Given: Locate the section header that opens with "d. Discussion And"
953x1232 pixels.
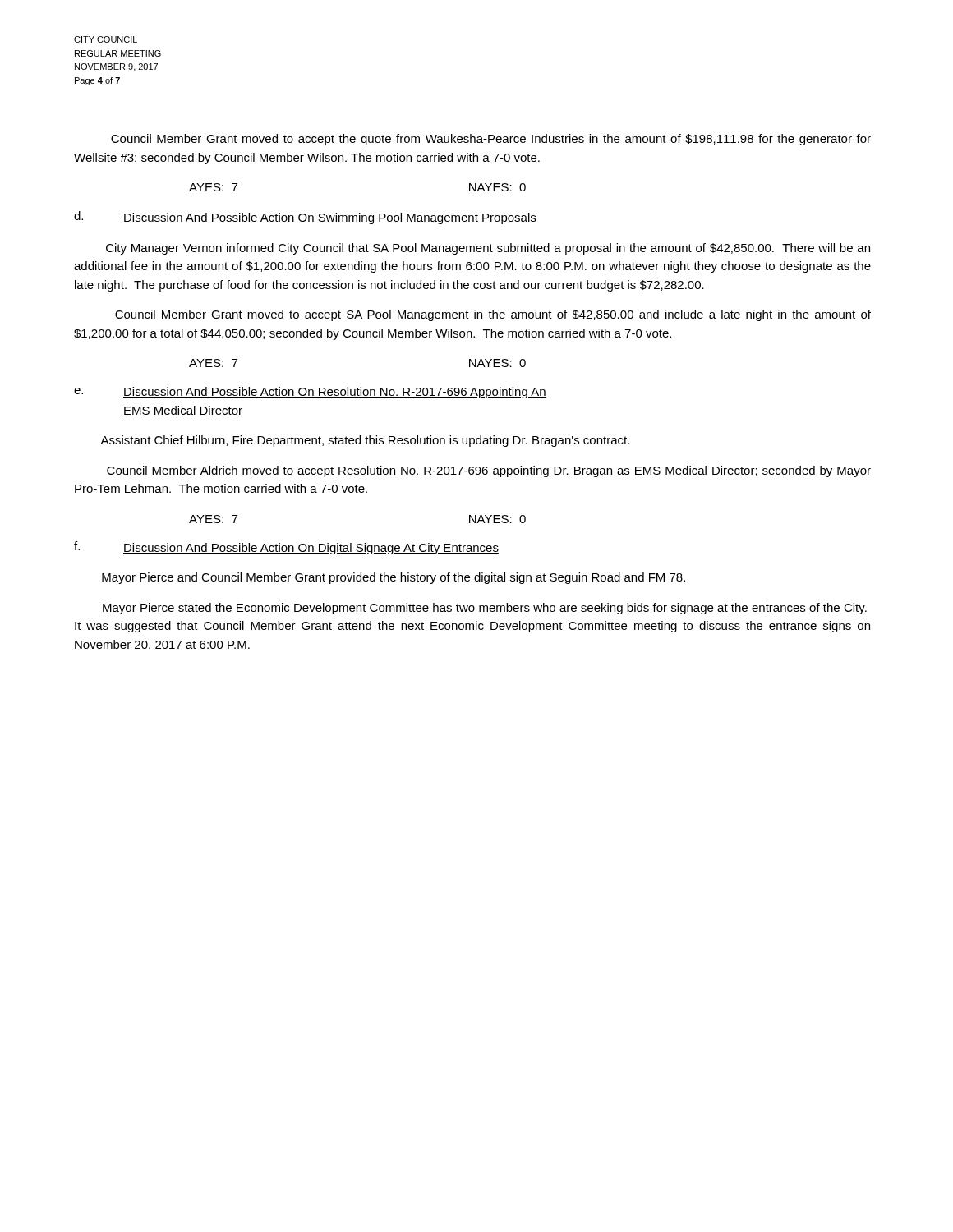Looking at the screenshot, I should click(305, 218).
